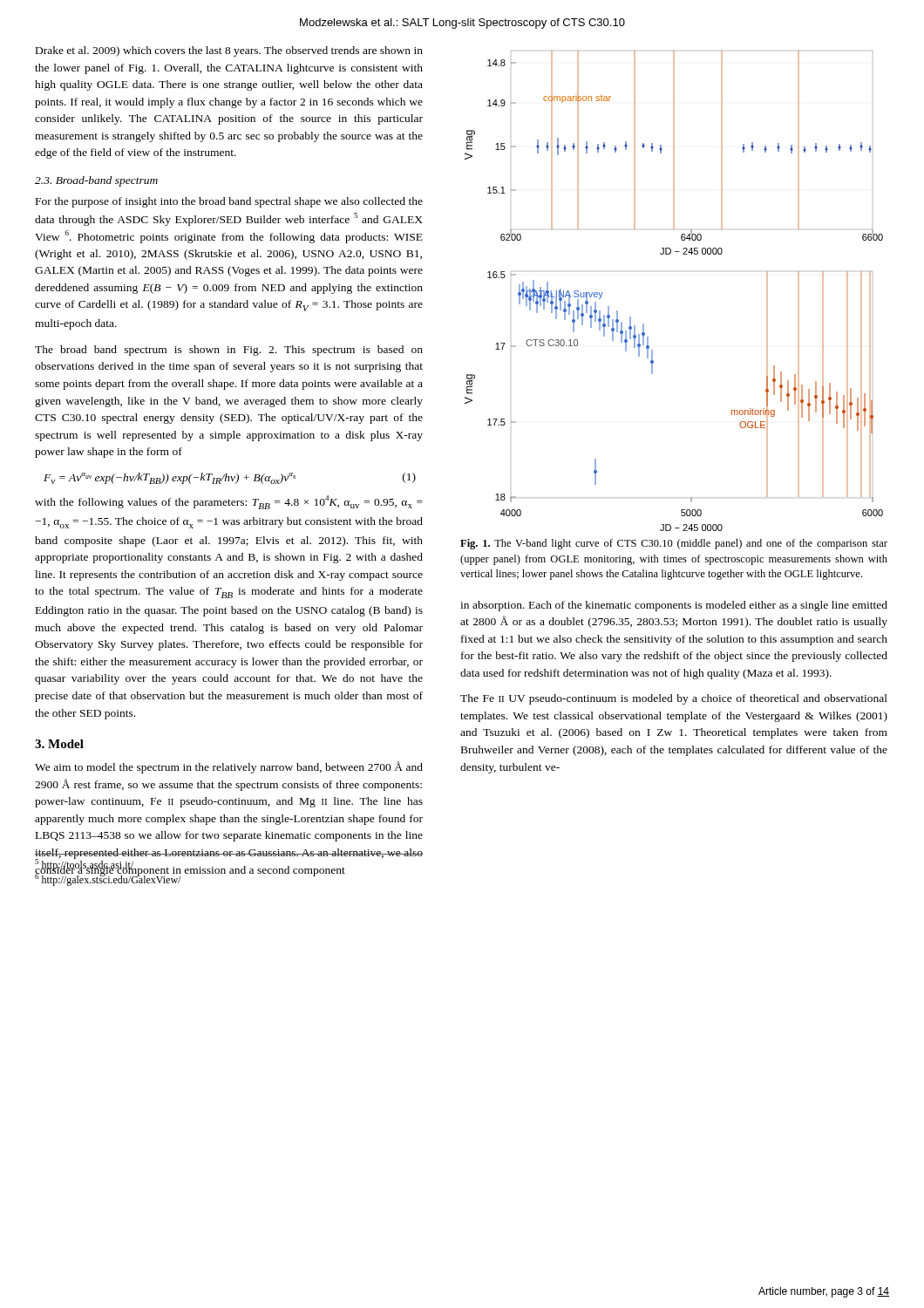Select the footnote that reads "5 http://tools.asdc.asi.it/ 6 http://galex.stsci.edu/GalexView/"
924x1308 pixels.
tap(108, 872)
